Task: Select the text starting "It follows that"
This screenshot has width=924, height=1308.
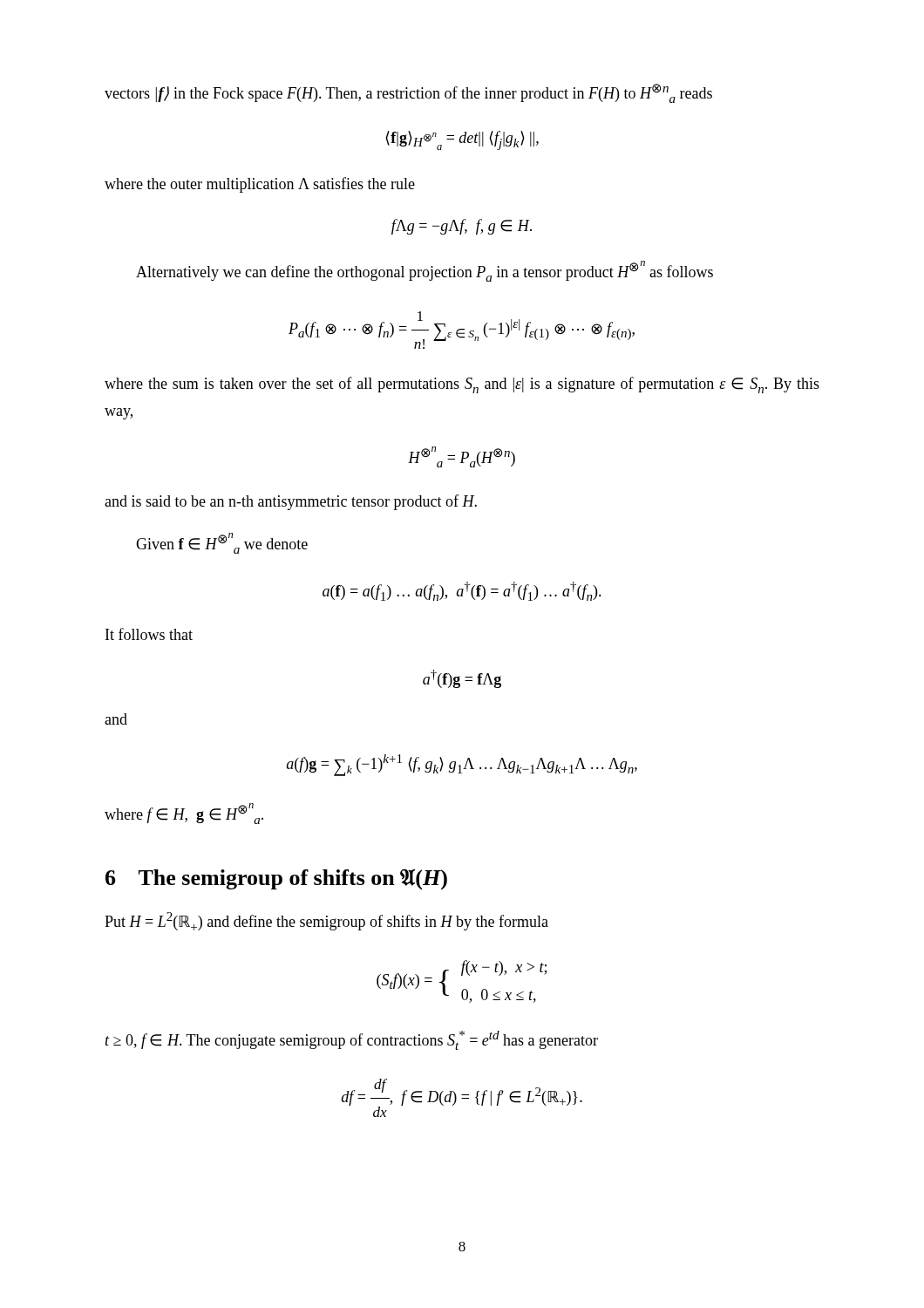Action: (149, 634)
